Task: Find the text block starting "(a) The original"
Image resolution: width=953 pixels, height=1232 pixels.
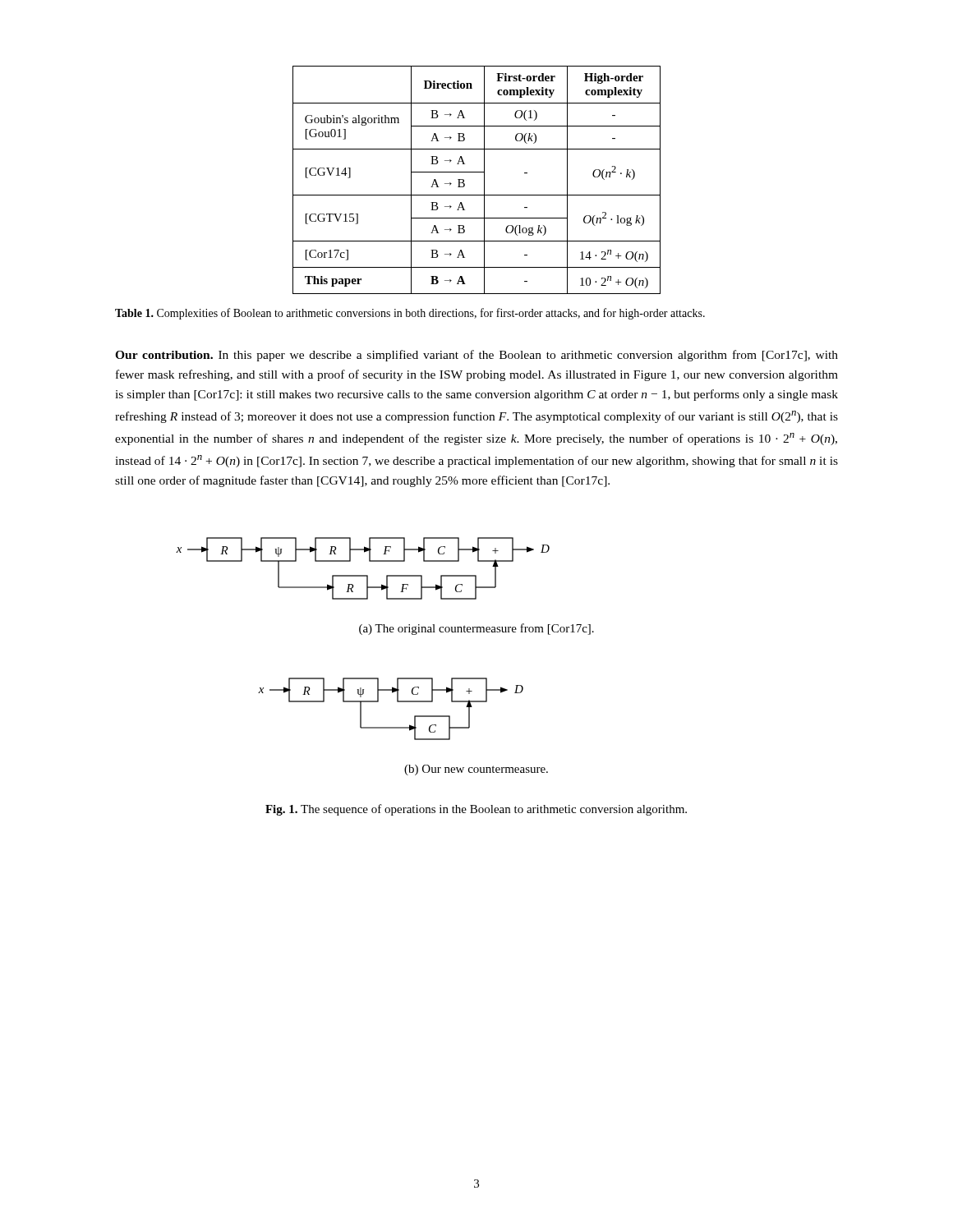Action: pos(476,628)
